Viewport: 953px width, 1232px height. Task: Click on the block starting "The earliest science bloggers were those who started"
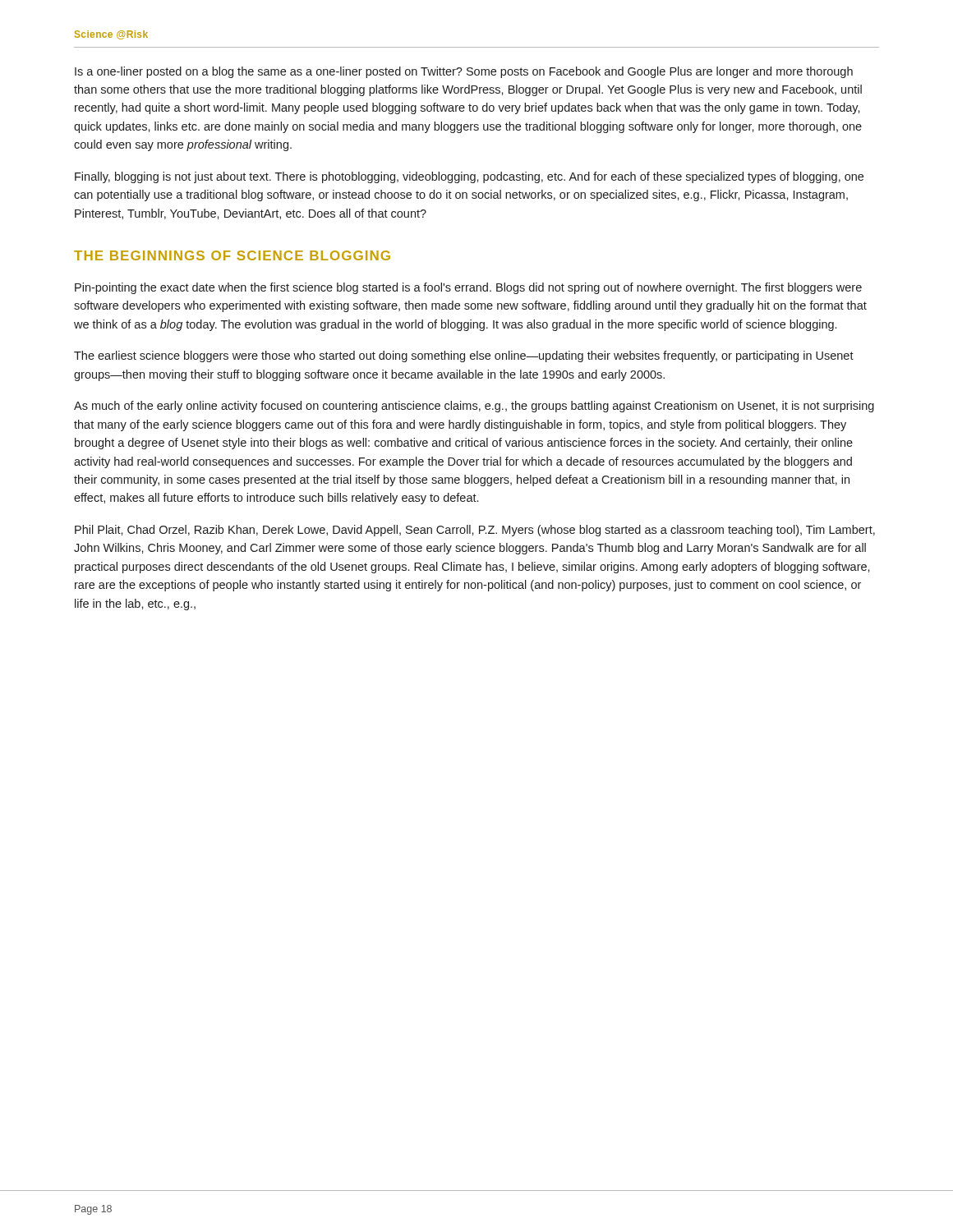[x=464, y=365]
